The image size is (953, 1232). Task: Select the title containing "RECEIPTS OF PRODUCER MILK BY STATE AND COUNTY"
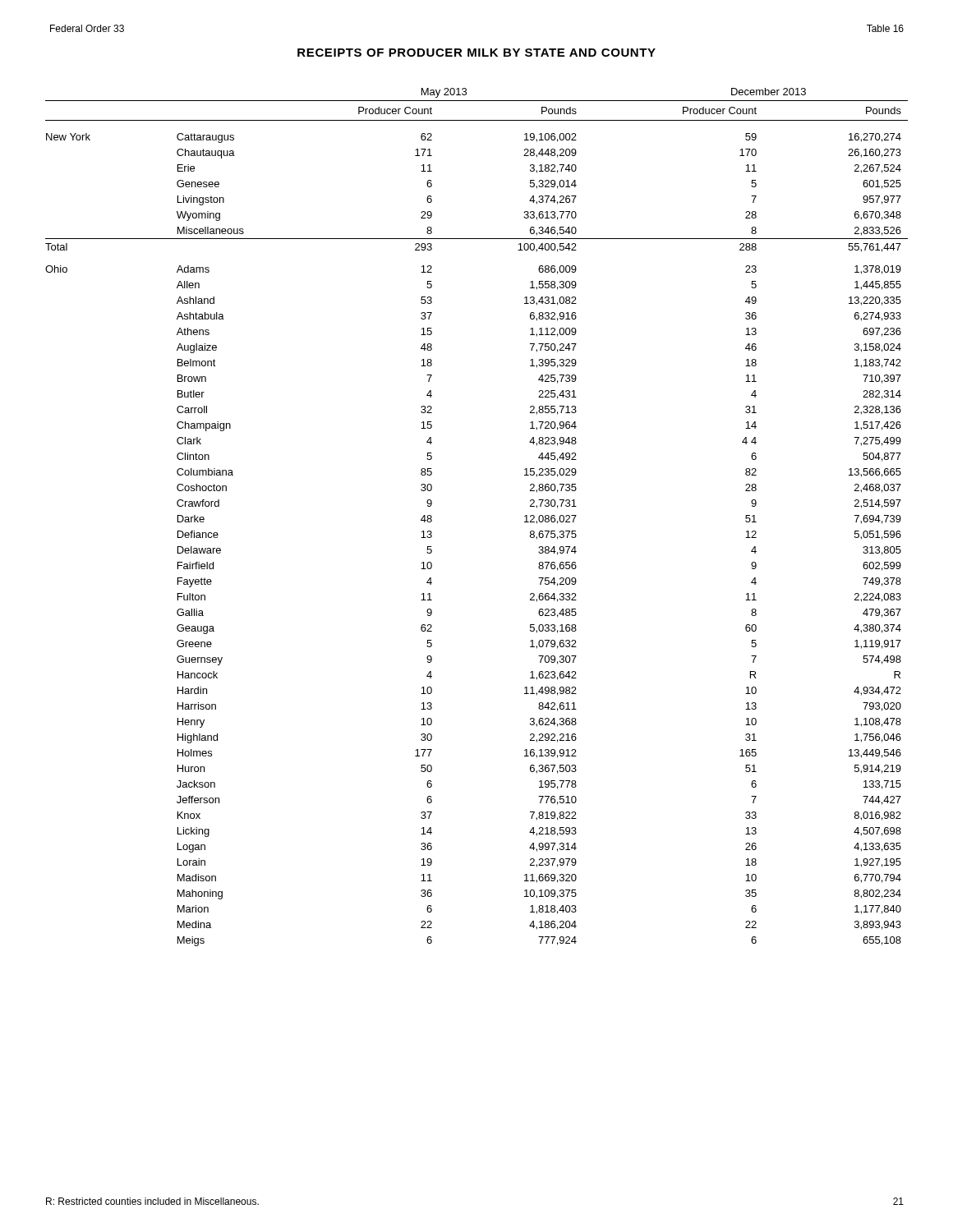pyautogui.click(x=476, y=52)
